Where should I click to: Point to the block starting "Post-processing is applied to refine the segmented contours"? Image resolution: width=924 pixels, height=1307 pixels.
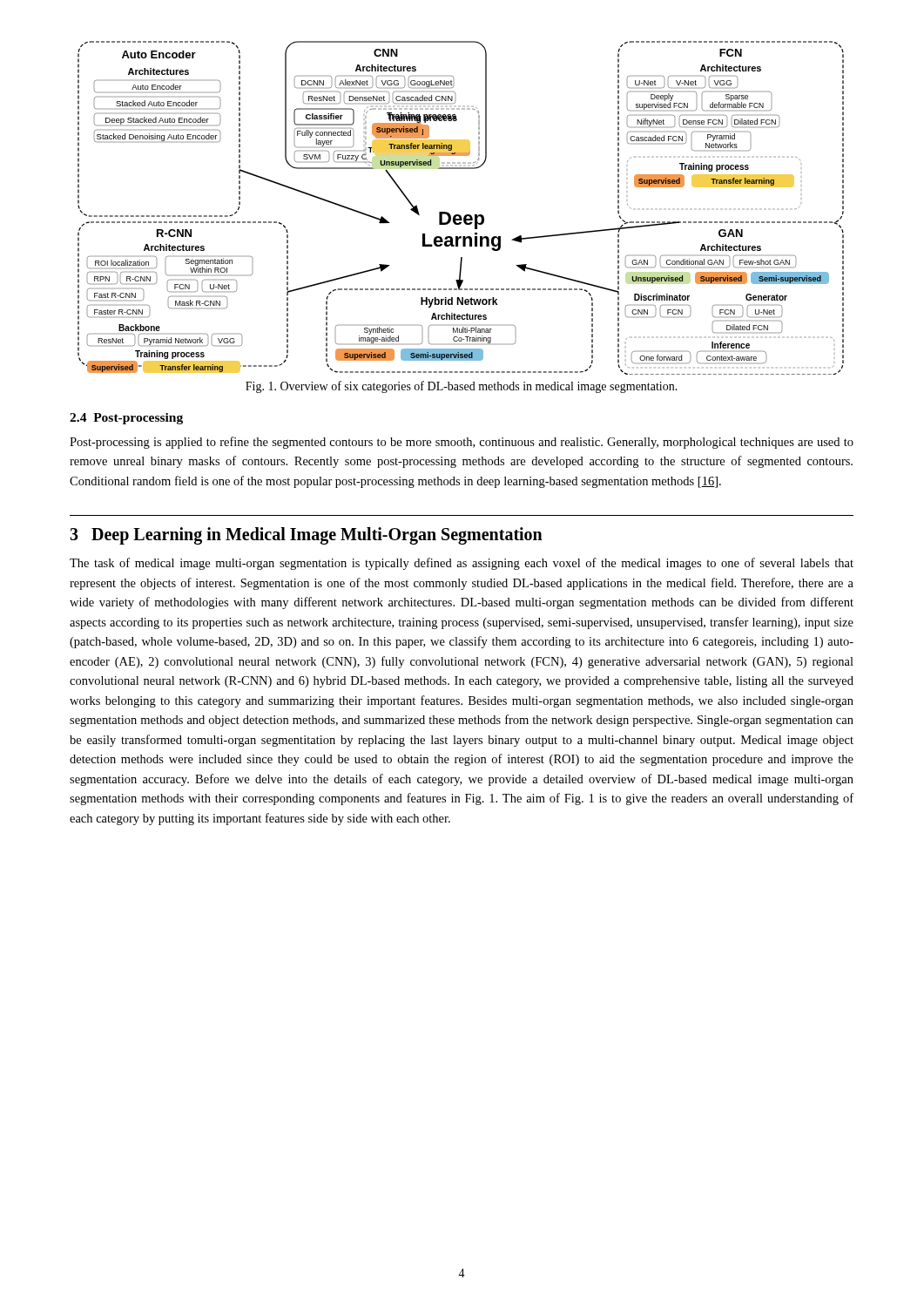tap(462, 461)
